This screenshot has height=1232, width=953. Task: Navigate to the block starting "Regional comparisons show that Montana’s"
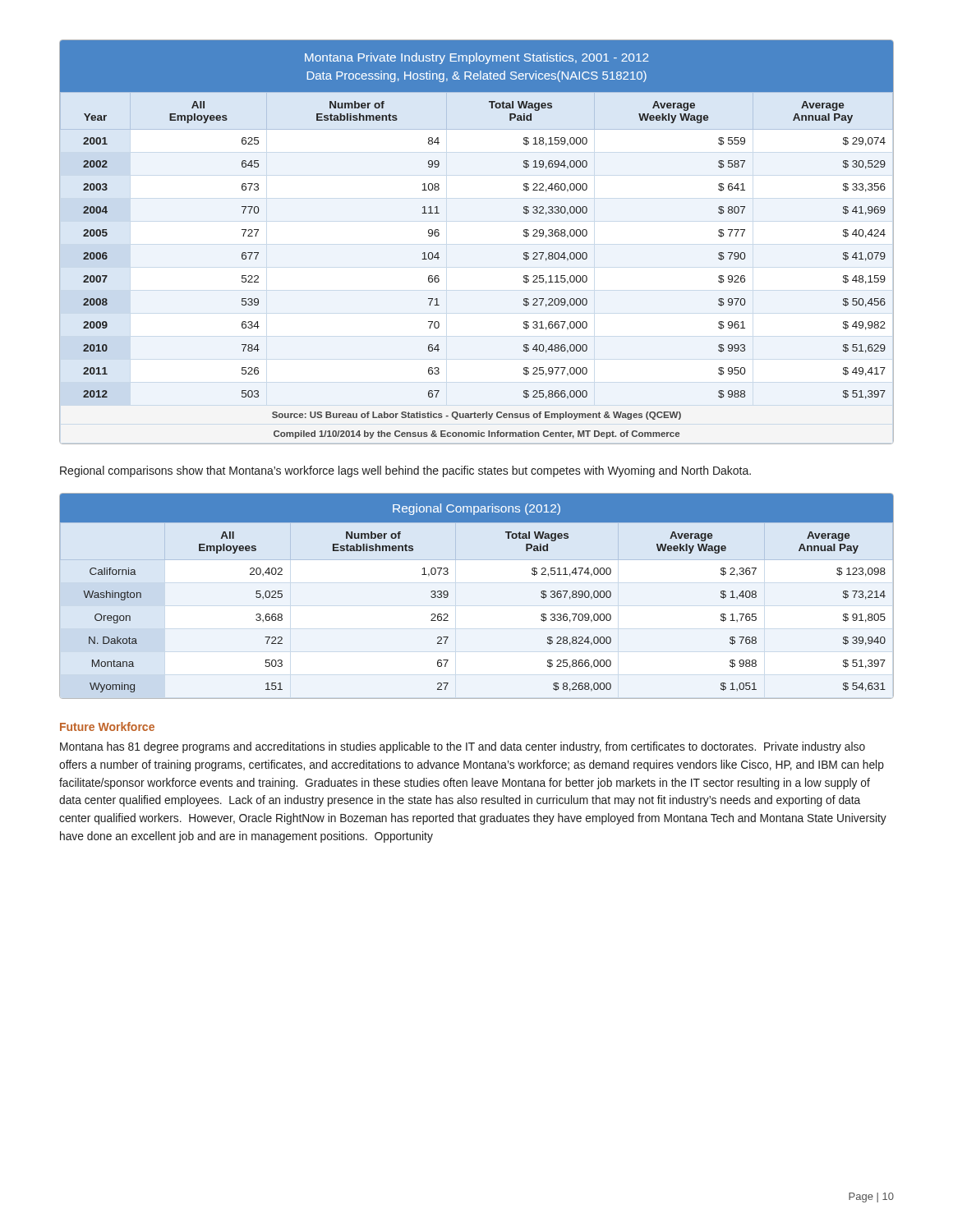point(406,471)
